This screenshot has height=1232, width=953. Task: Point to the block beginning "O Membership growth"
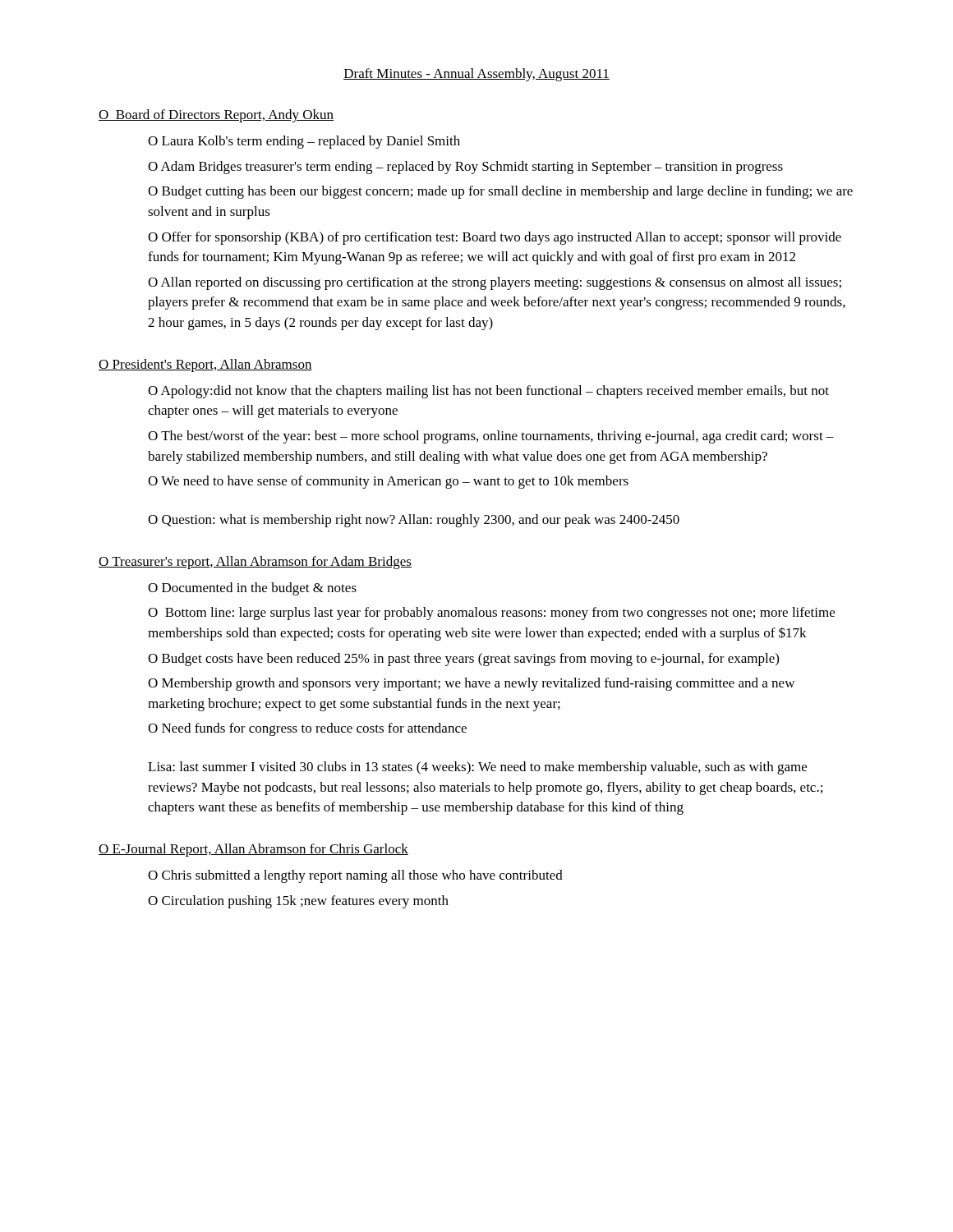(x=471, y=693)
